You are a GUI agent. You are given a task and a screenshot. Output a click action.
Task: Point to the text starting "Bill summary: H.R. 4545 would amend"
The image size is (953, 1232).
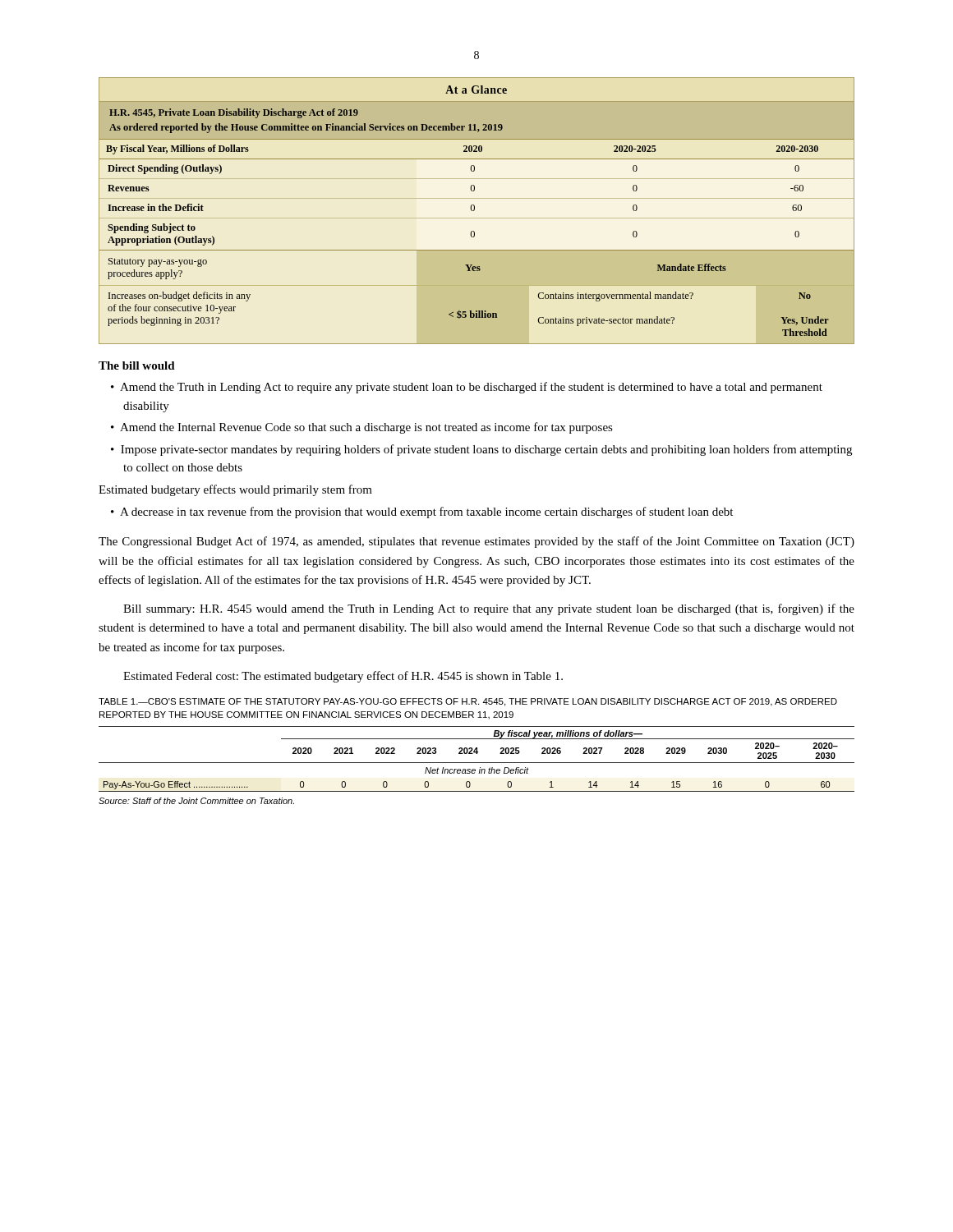[x=476, y=628]
